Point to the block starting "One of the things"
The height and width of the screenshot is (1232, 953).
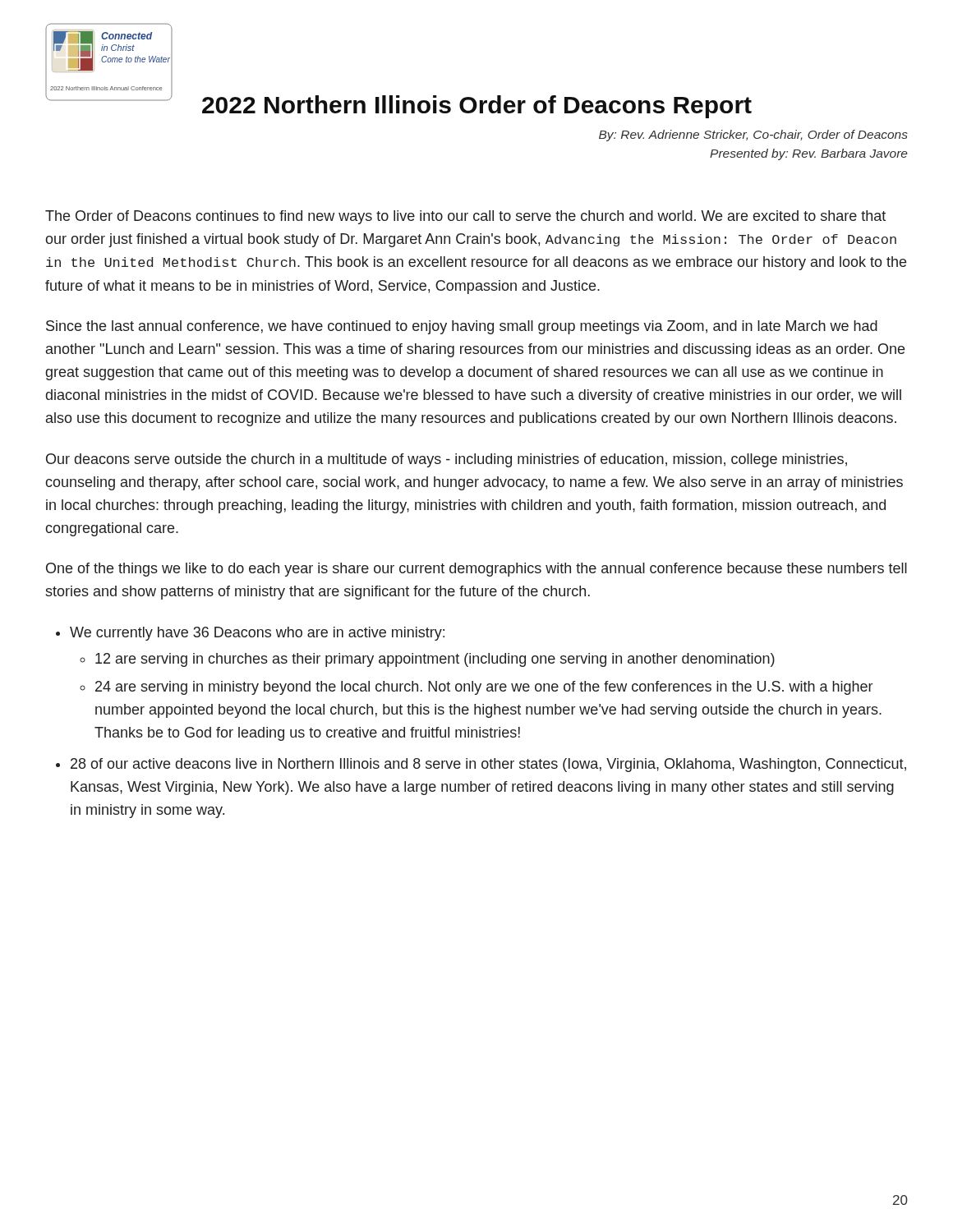(x=476, y=580)
